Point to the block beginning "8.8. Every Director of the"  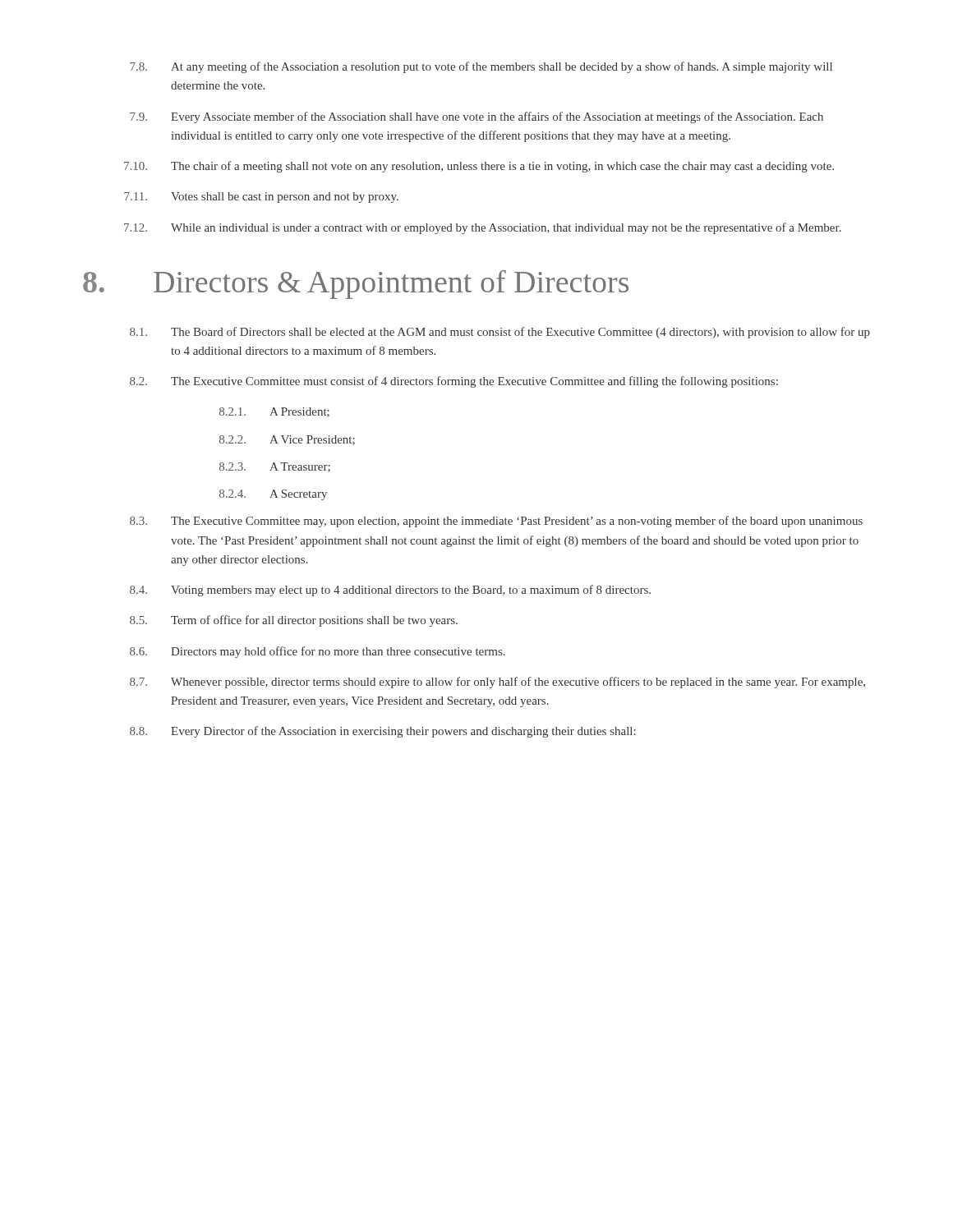click(476, 732)
